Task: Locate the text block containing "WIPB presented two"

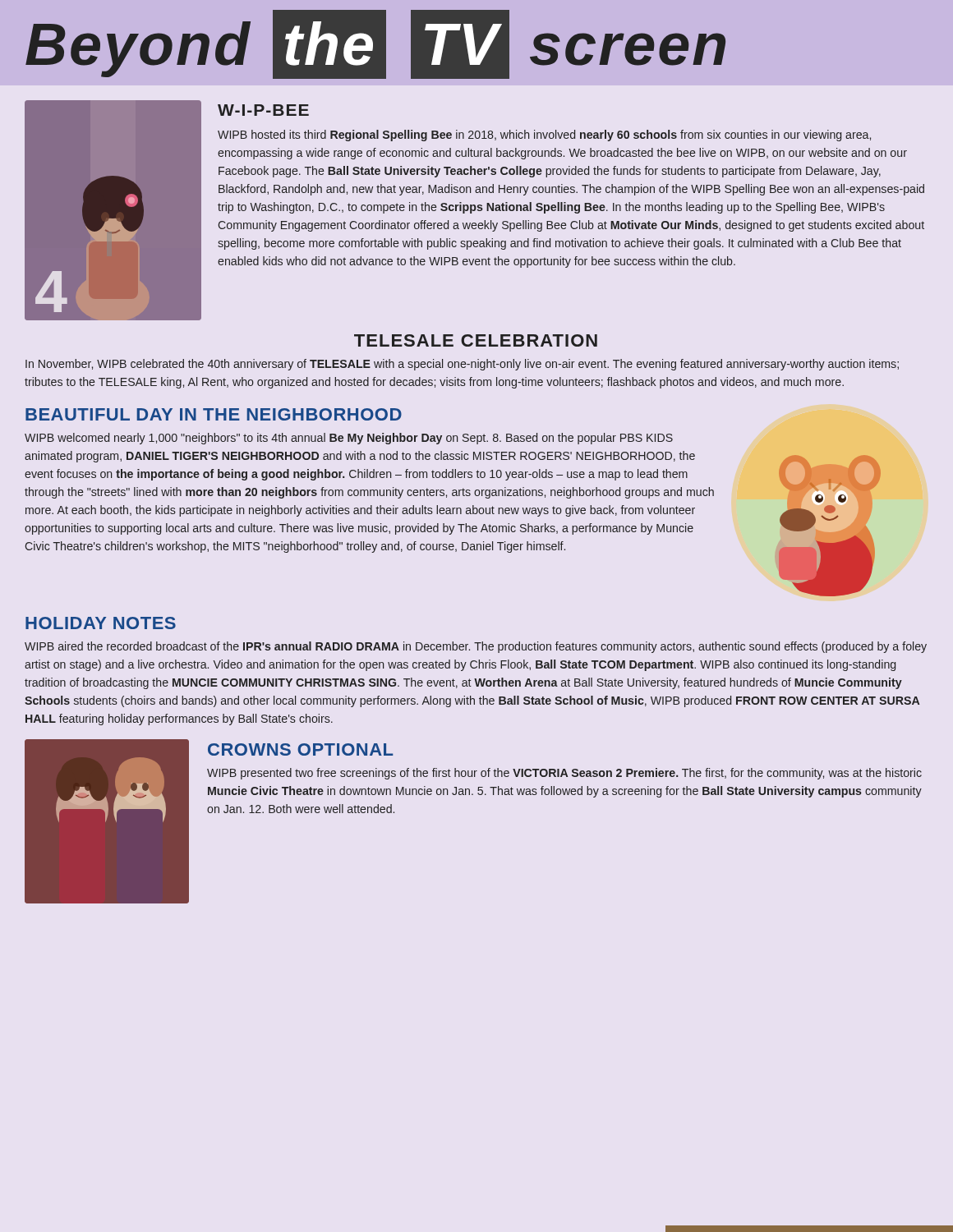Action: tap(568, 791)
